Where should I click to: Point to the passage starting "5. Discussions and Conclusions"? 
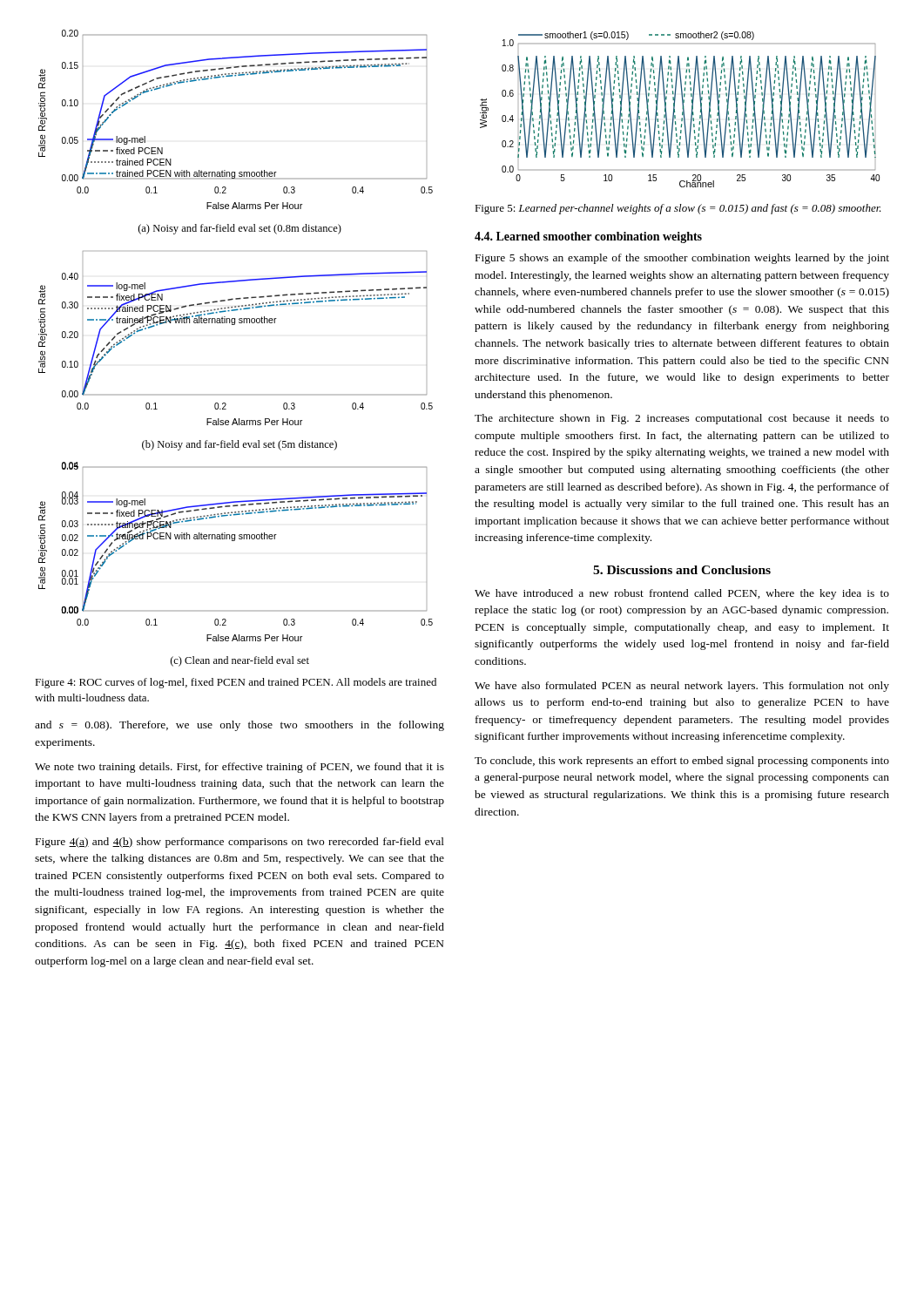pyautogui.click(x=682, y=569)
